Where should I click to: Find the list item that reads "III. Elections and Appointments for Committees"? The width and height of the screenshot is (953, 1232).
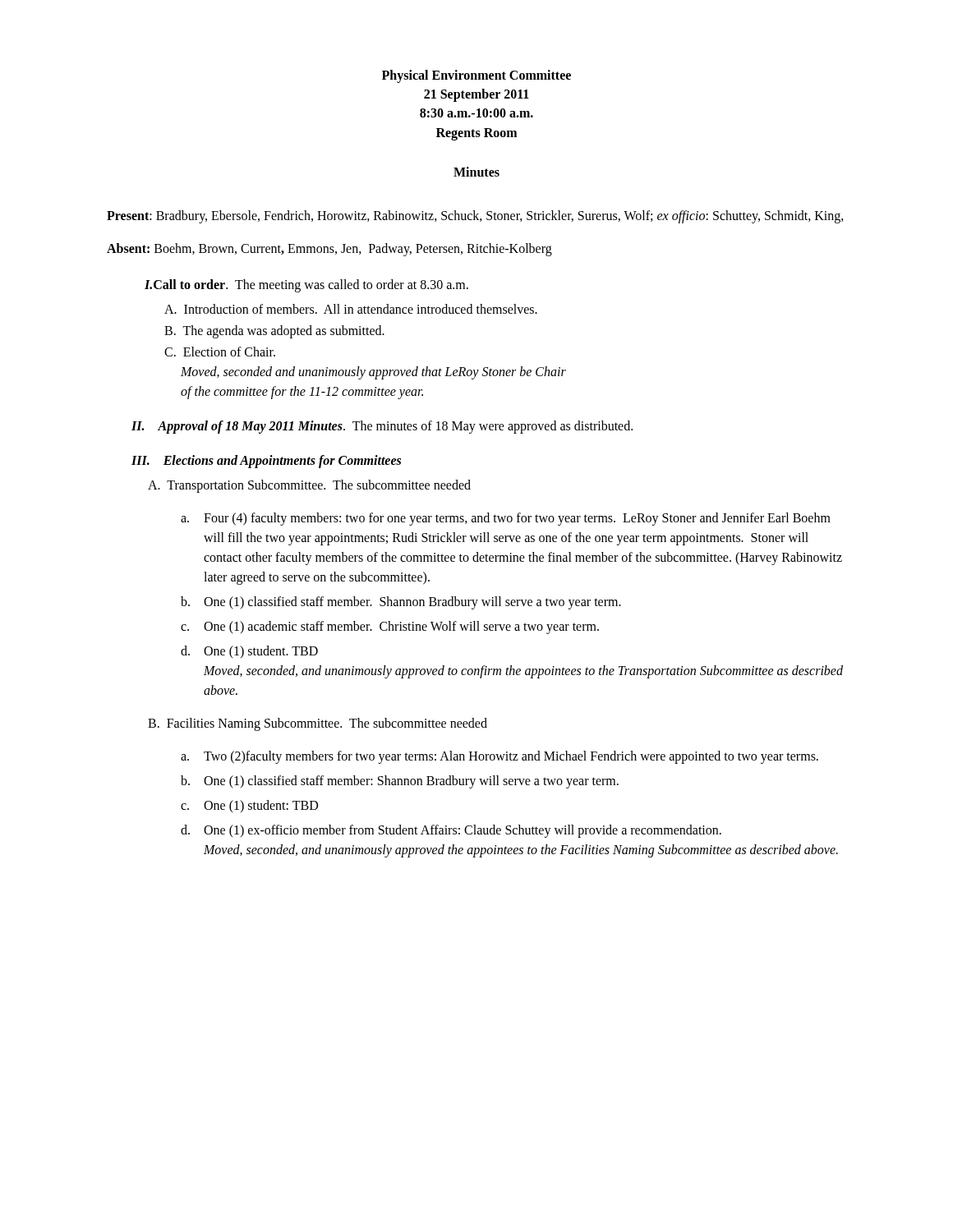tap(267, 460)
